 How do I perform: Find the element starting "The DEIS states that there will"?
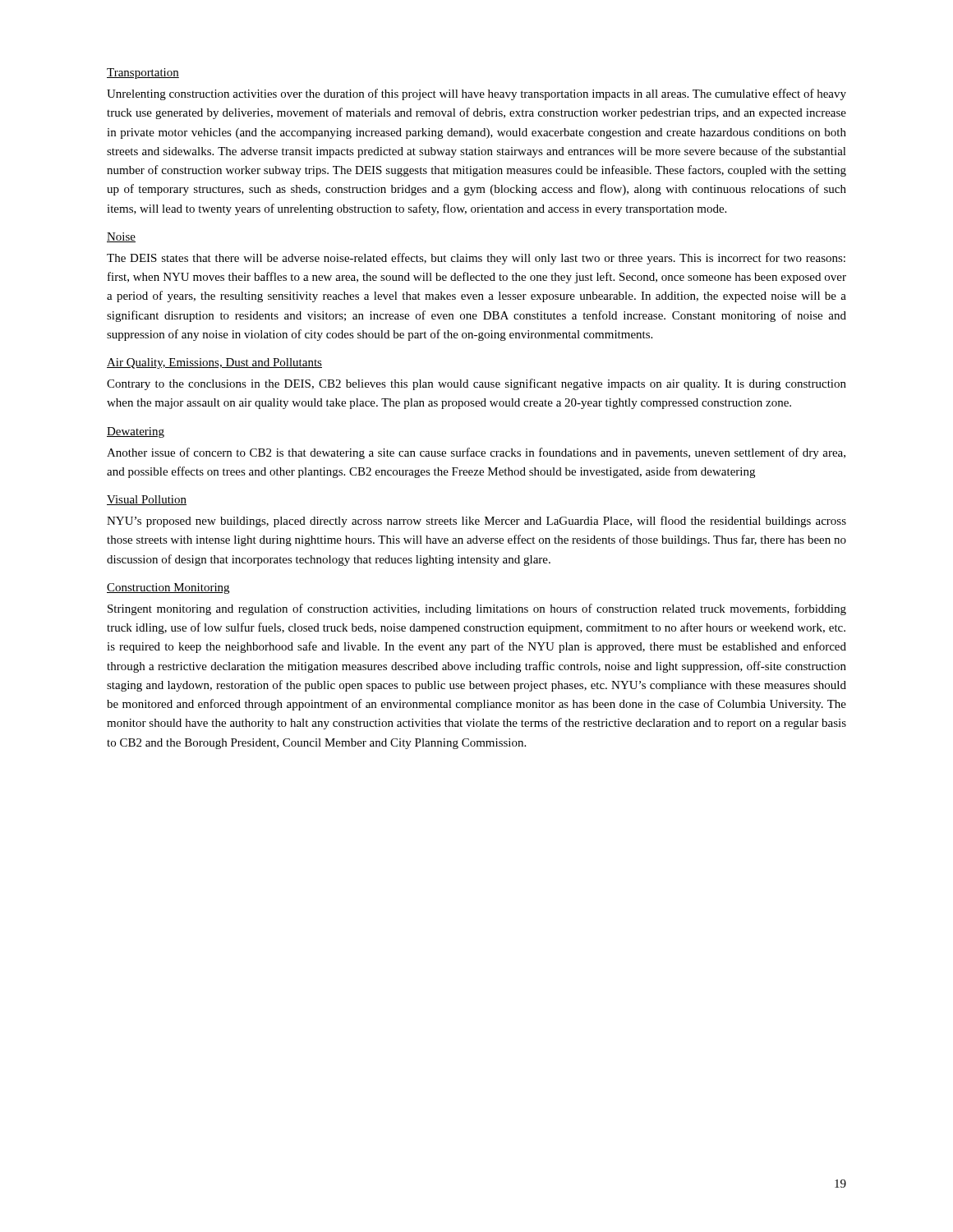pos(476,296)
